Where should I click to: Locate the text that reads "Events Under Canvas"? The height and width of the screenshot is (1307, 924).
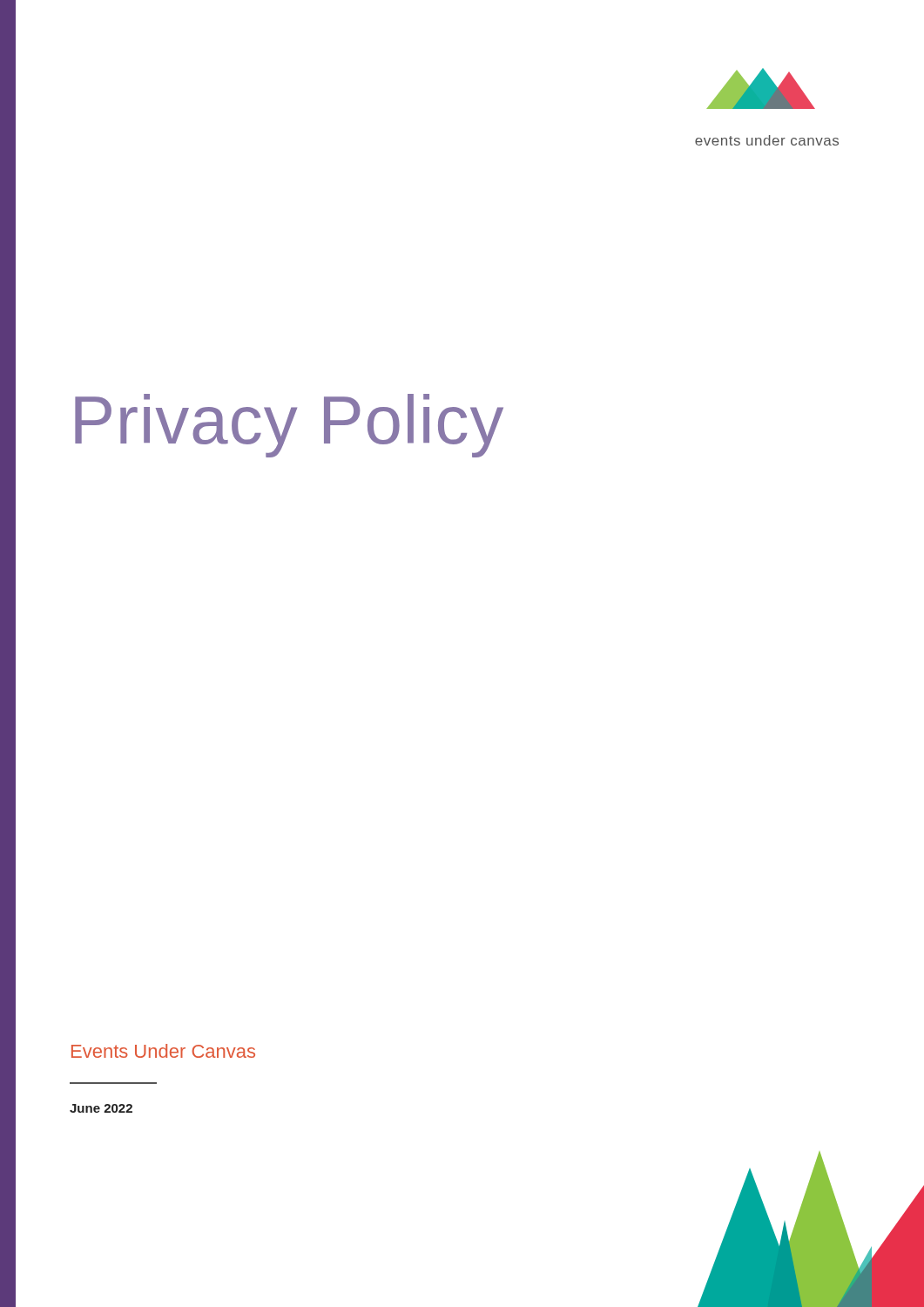pyautogui.click(x=163, y=1051)
